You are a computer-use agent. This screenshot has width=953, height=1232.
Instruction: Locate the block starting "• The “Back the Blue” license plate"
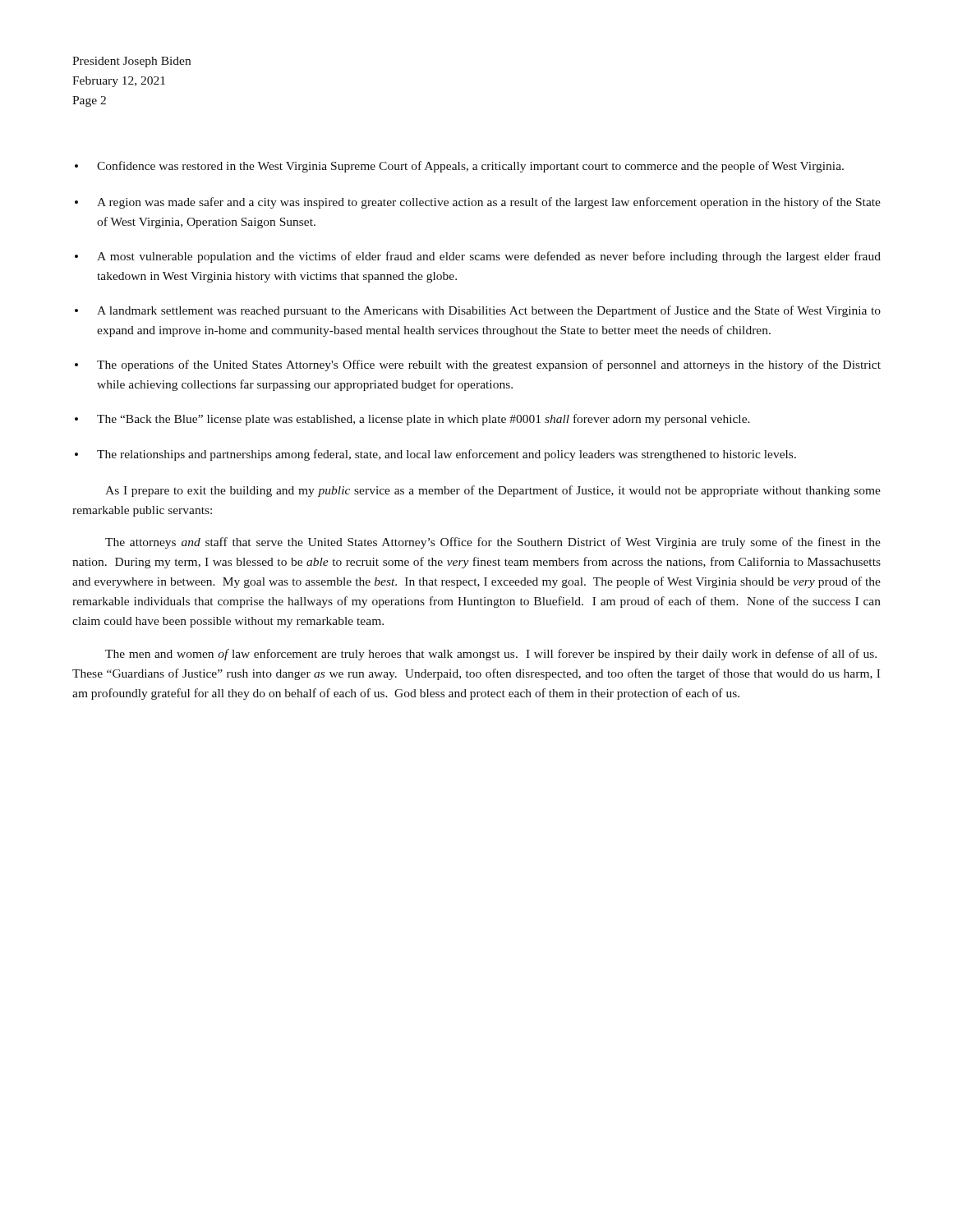coord(477,419)
